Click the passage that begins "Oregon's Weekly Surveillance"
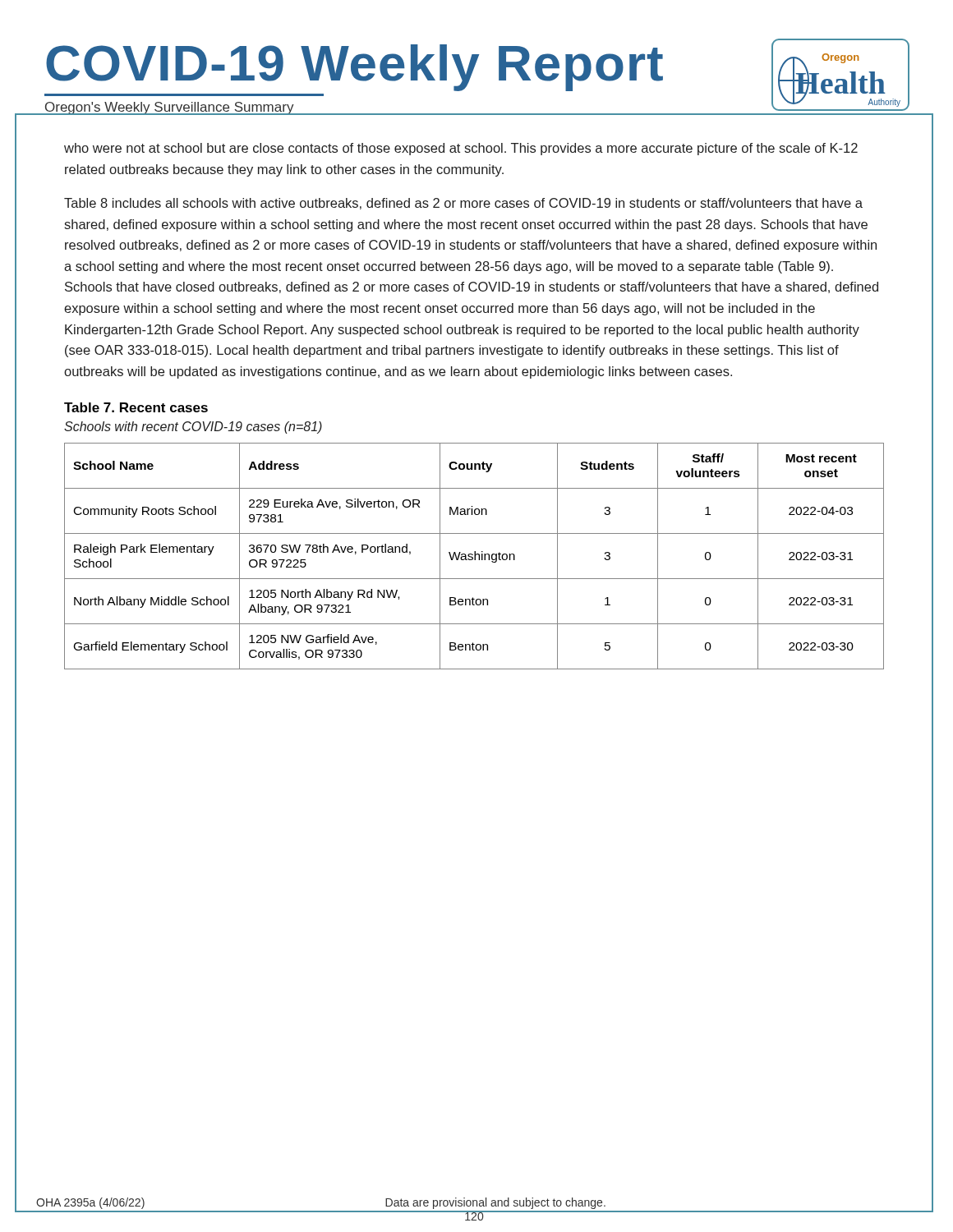This screenshot has height=1232, width=953. (169, 107)
